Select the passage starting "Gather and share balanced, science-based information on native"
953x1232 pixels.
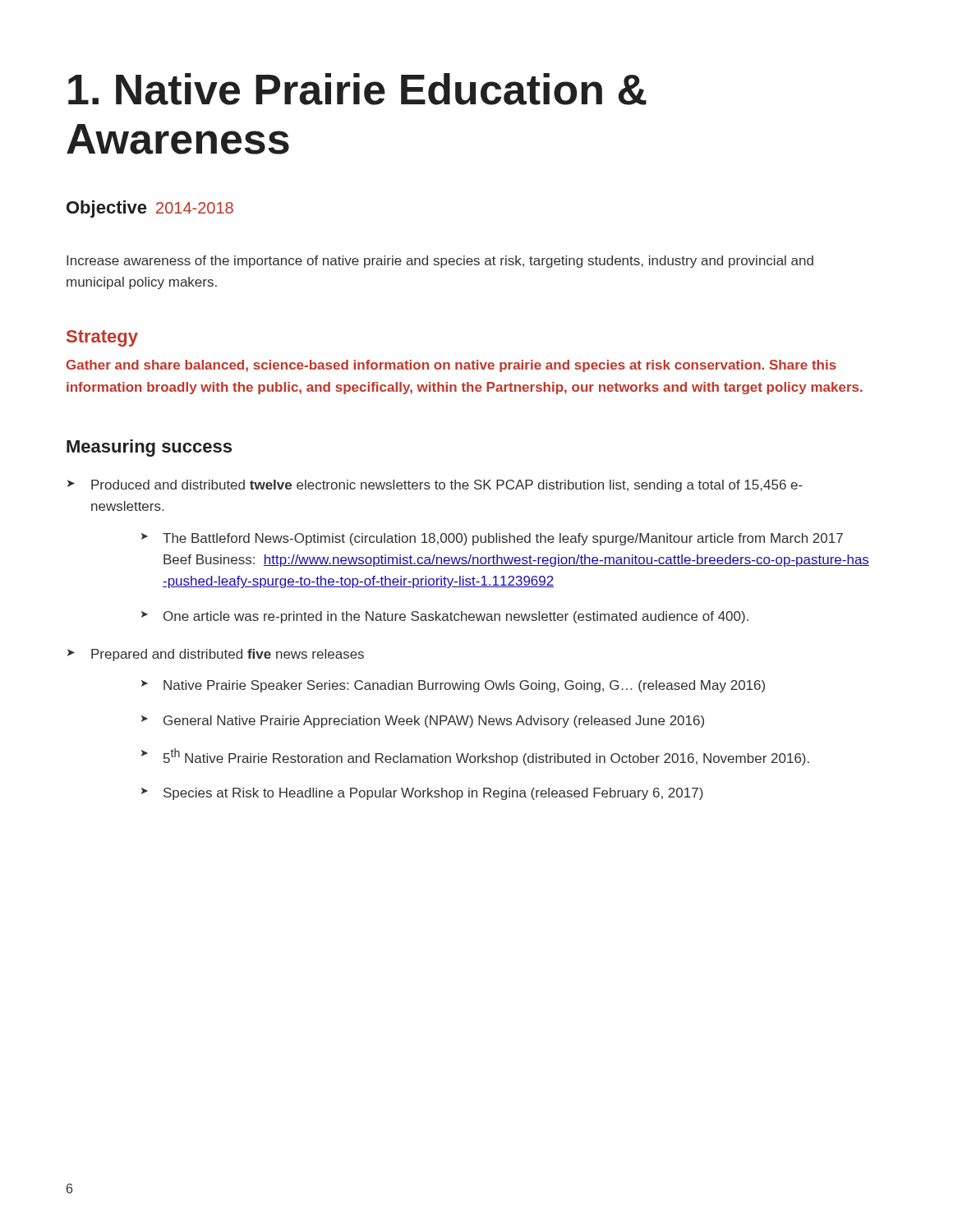(x=464, y=376)
